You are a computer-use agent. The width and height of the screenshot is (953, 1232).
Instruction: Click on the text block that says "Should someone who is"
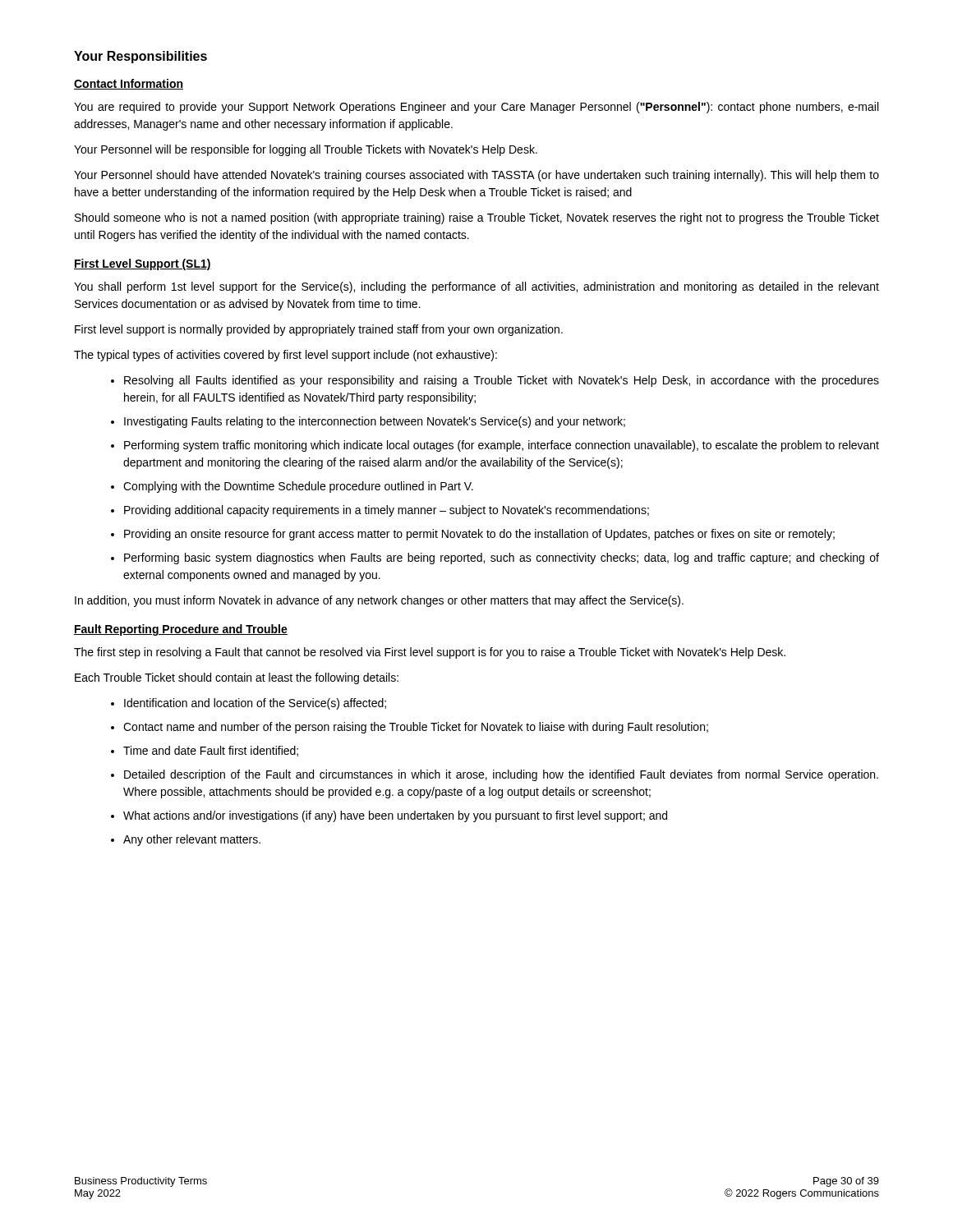[x=476, y=226]
